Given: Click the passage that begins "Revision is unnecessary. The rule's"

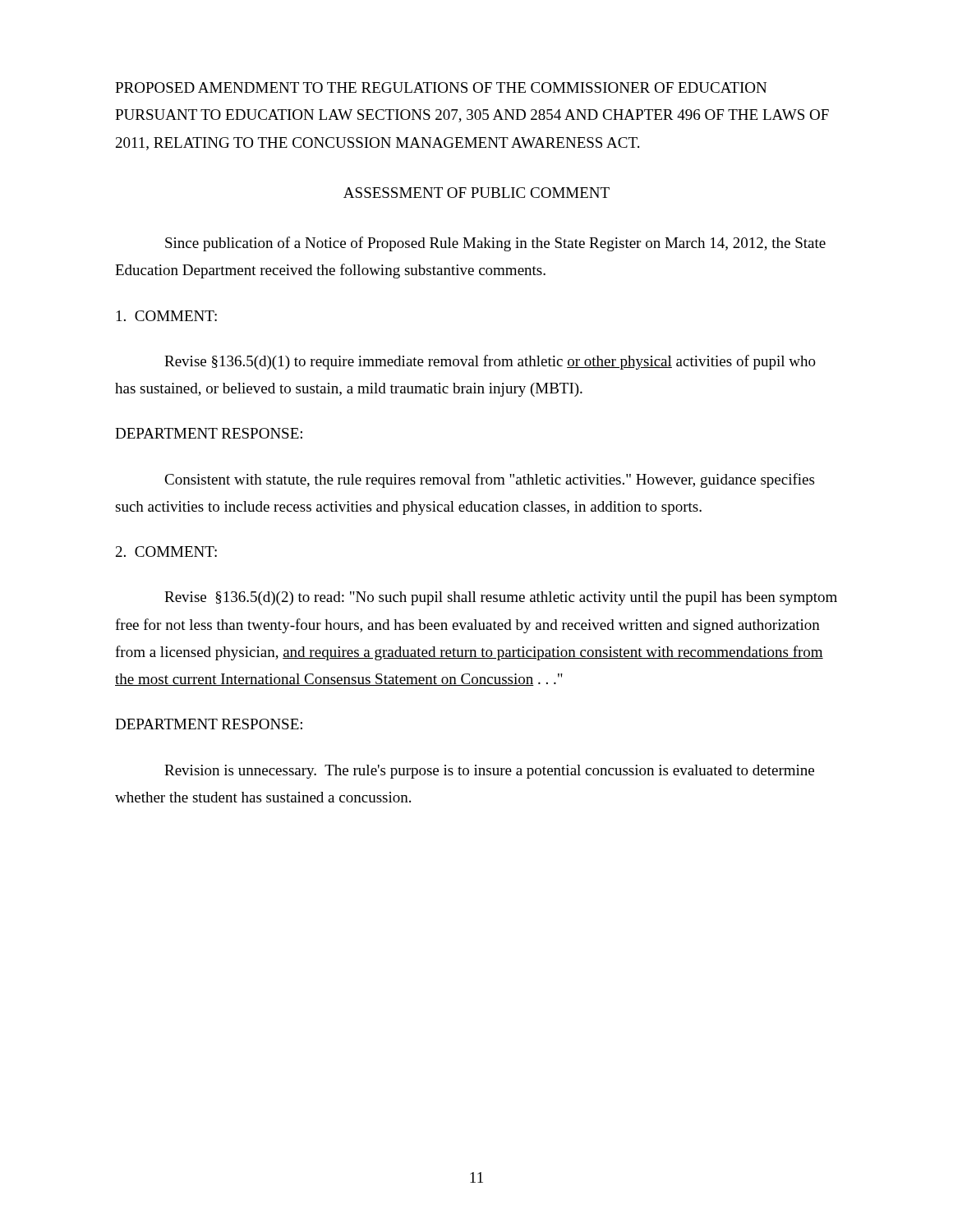Looking at the screenshot, I should pyautogui.click(x=465, y=783).
